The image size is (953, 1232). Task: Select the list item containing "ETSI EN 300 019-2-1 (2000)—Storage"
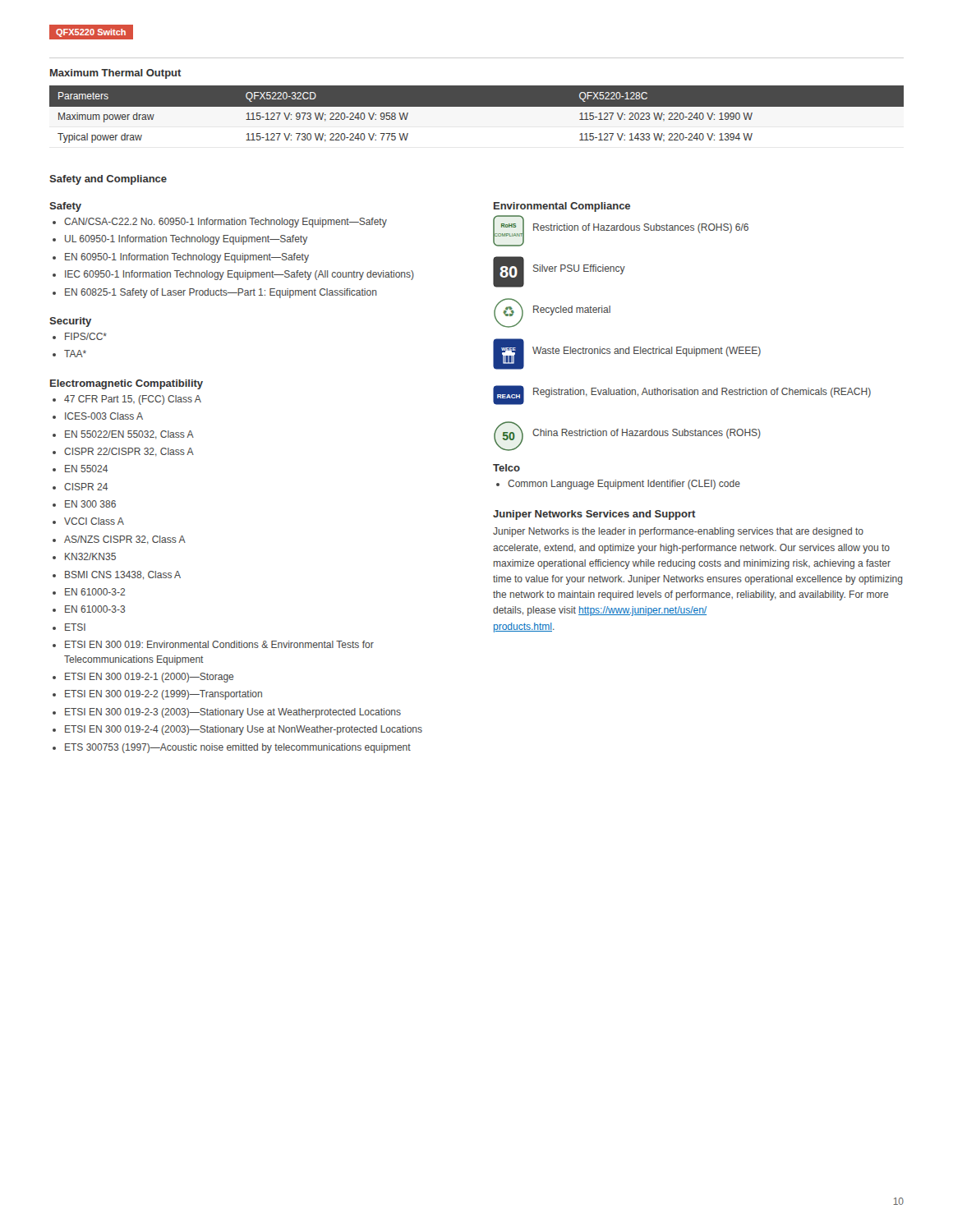[x=149, y=677]
